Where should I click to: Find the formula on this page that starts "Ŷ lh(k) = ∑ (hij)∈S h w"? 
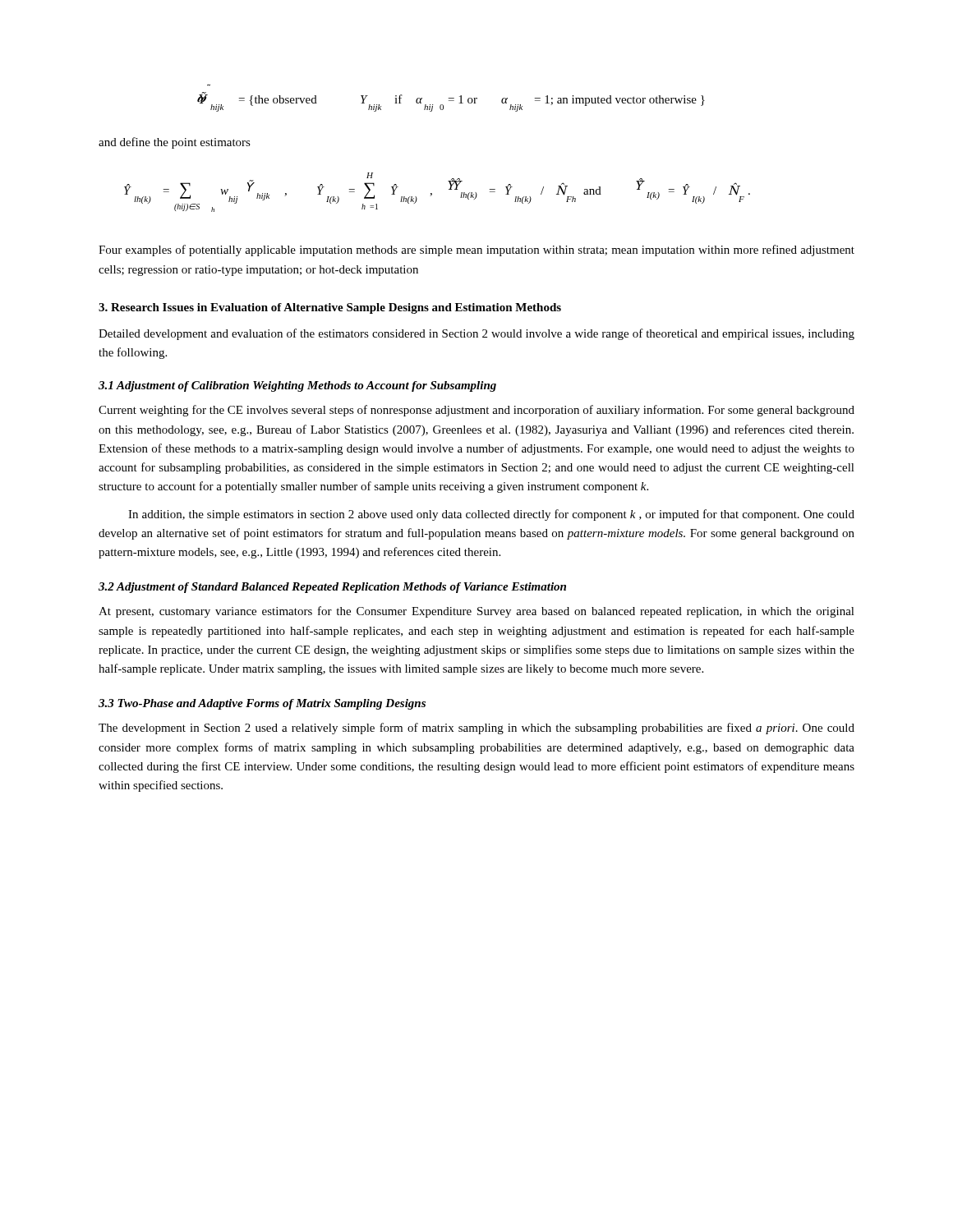tap(489, 193)
